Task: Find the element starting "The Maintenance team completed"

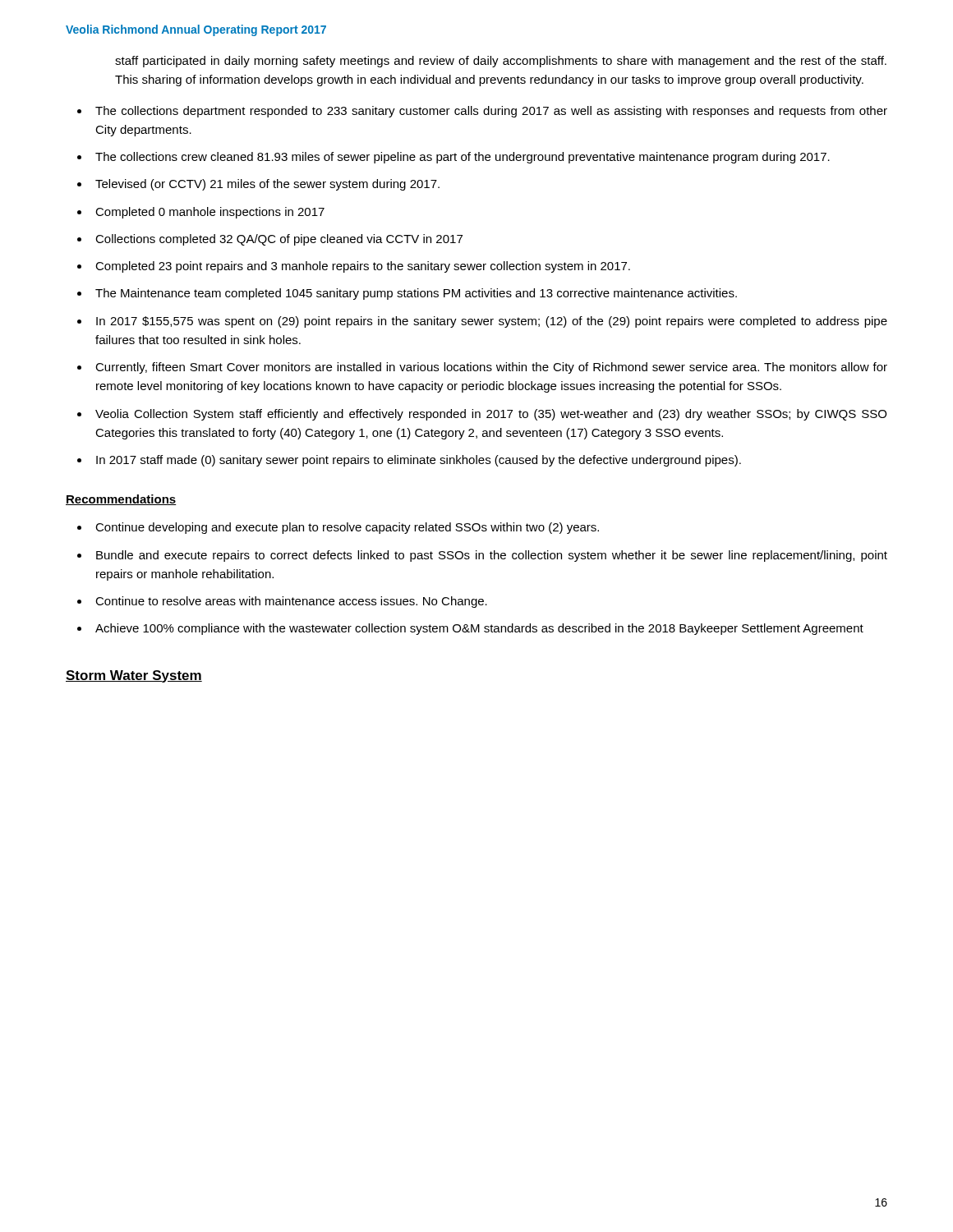Action: click(417, 293)
